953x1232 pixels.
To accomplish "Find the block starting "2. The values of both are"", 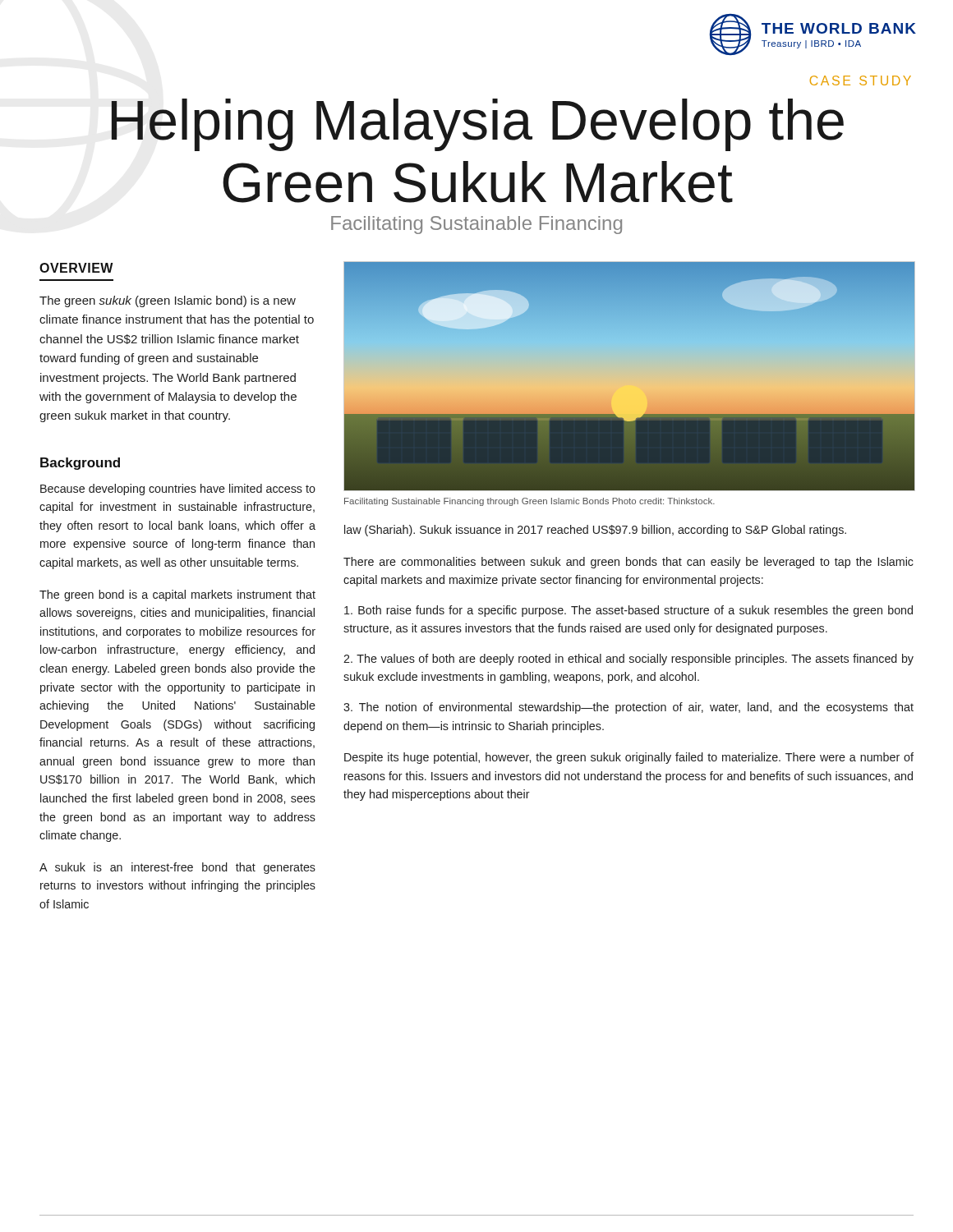I will (x=628, y=668).
